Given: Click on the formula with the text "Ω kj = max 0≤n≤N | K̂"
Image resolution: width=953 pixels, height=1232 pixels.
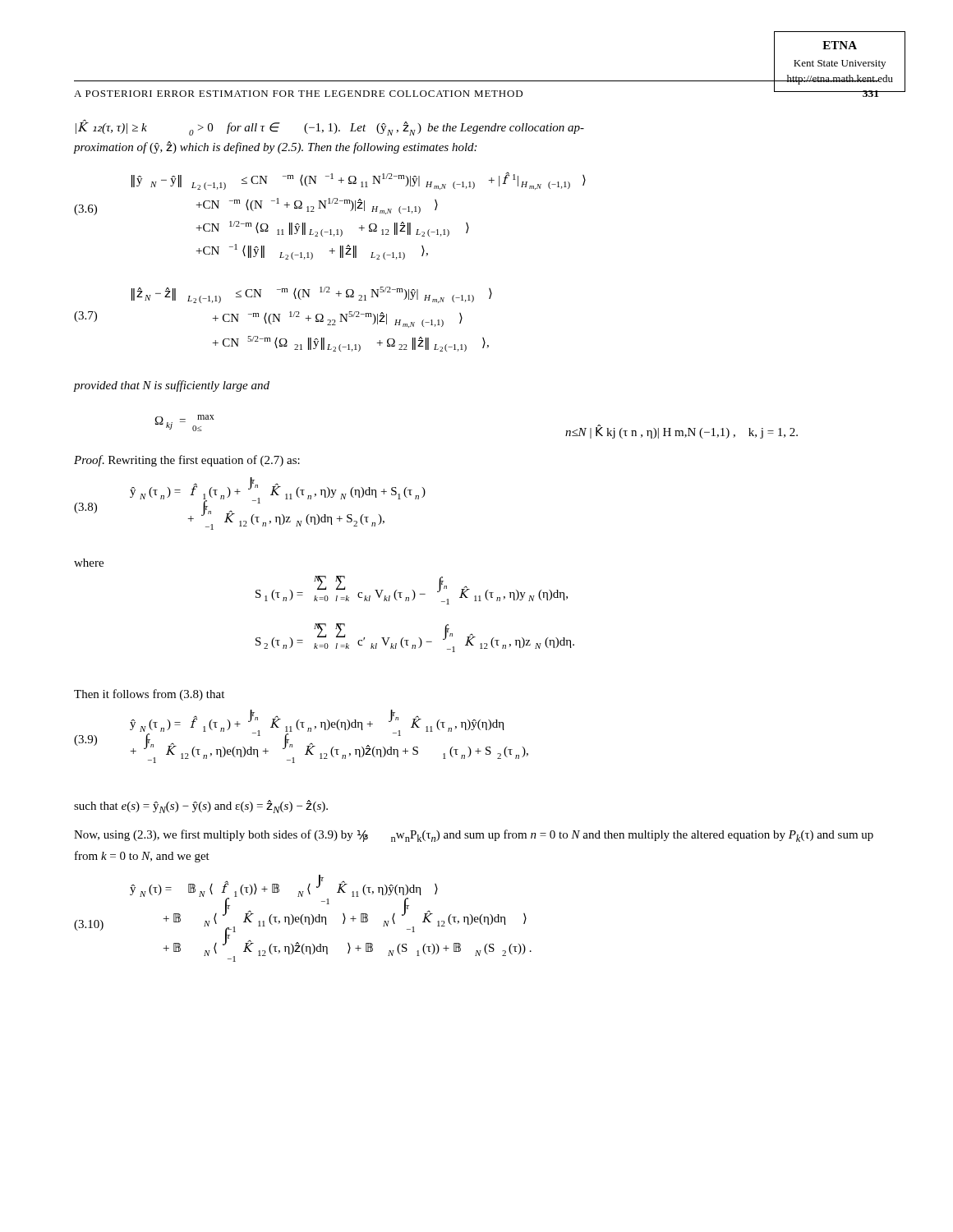Looking at the screenshot, I should point(201,427).
